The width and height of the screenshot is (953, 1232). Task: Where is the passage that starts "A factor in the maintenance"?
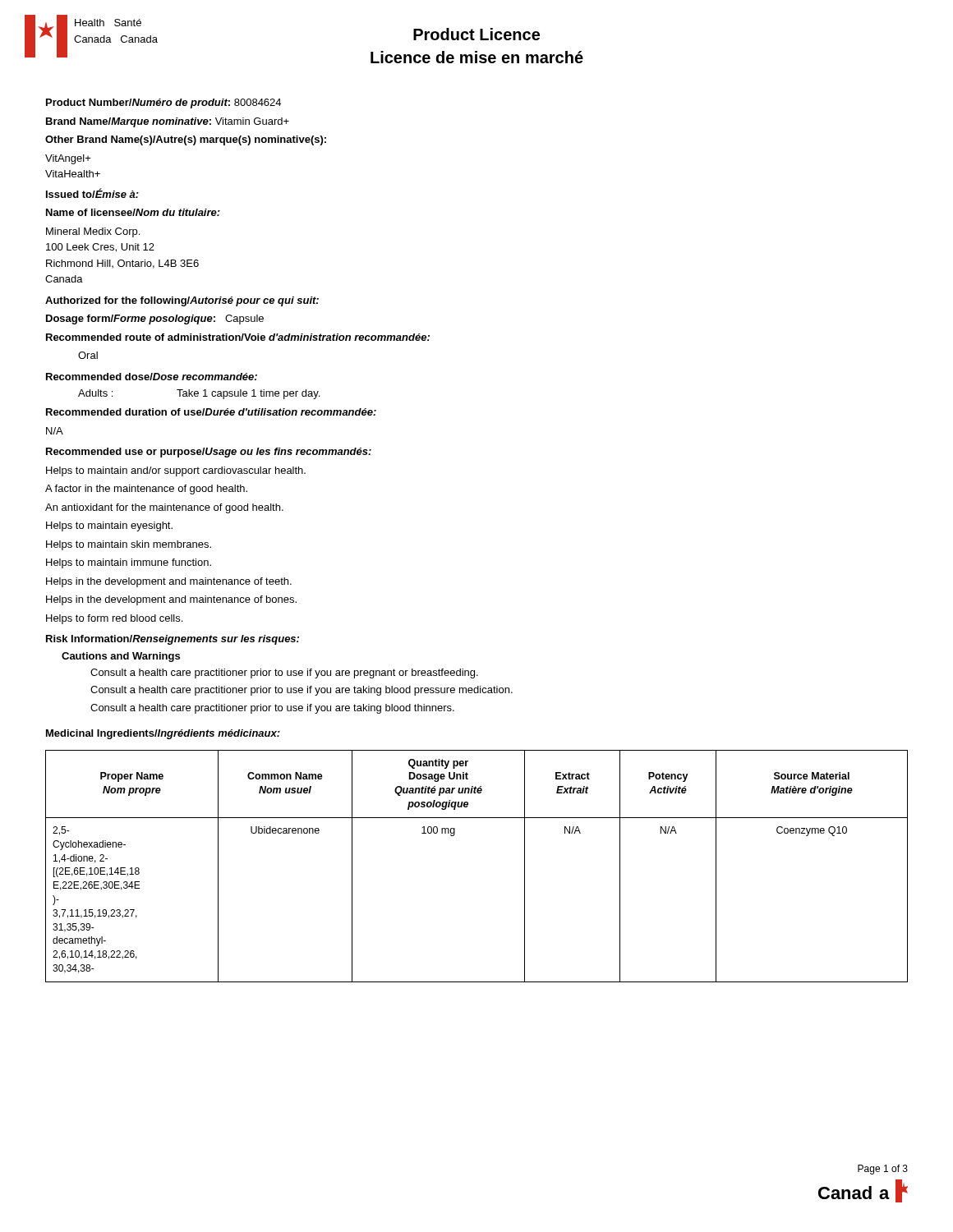click(147, 488)
